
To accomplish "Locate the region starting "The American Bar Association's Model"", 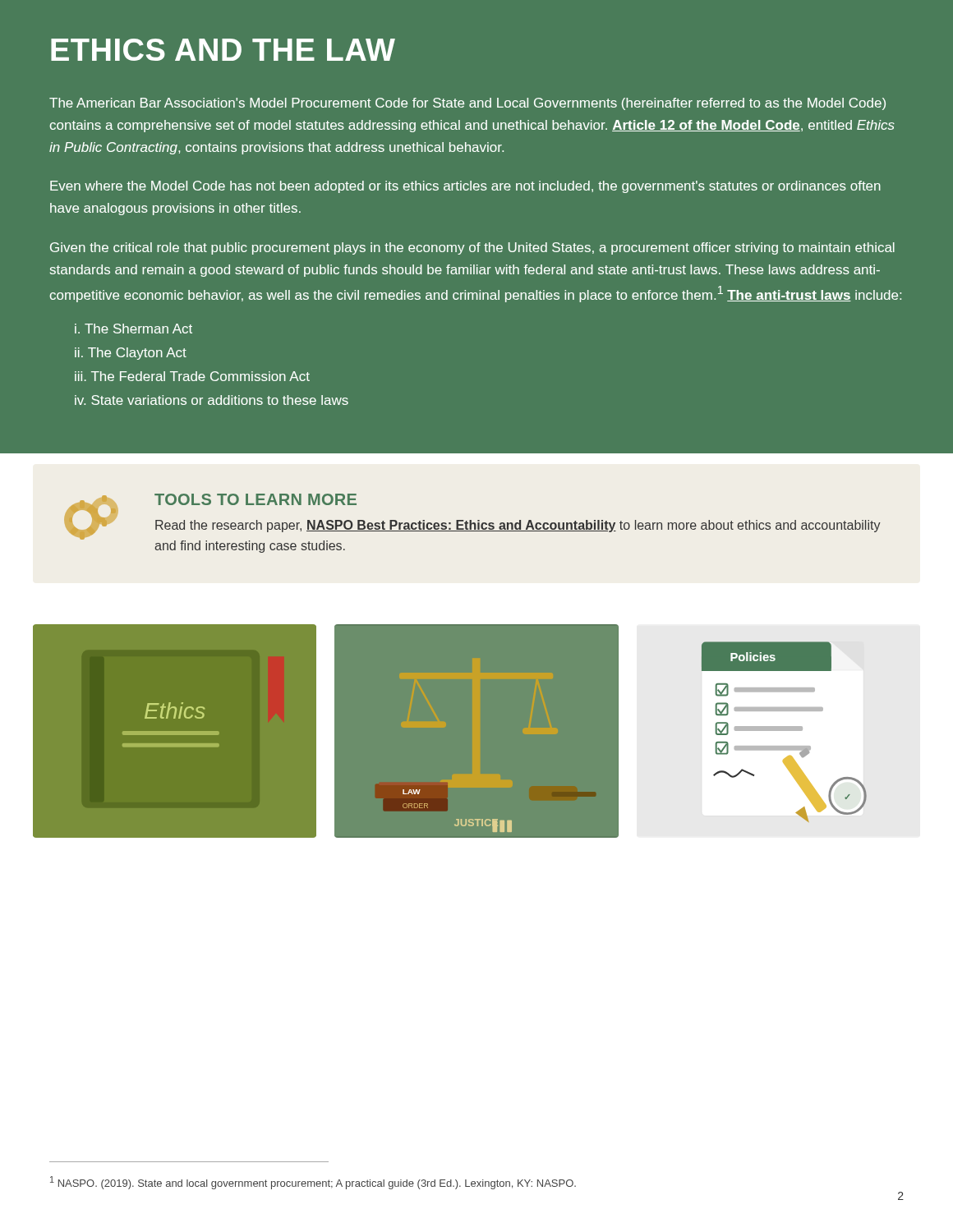I will tap(476, 125).
